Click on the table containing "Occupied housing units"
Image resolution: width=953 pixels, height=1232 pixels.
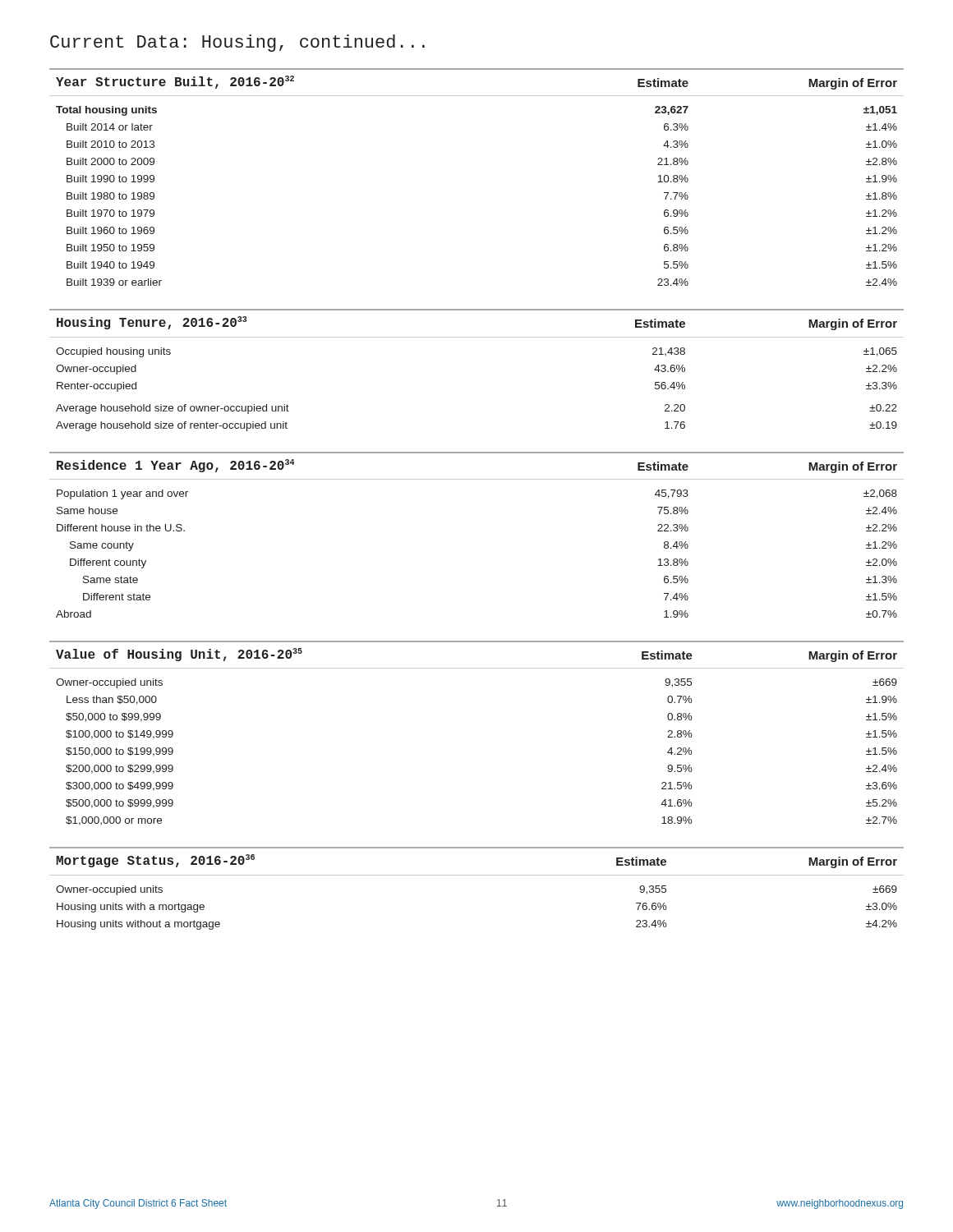(x=476, y=371)
